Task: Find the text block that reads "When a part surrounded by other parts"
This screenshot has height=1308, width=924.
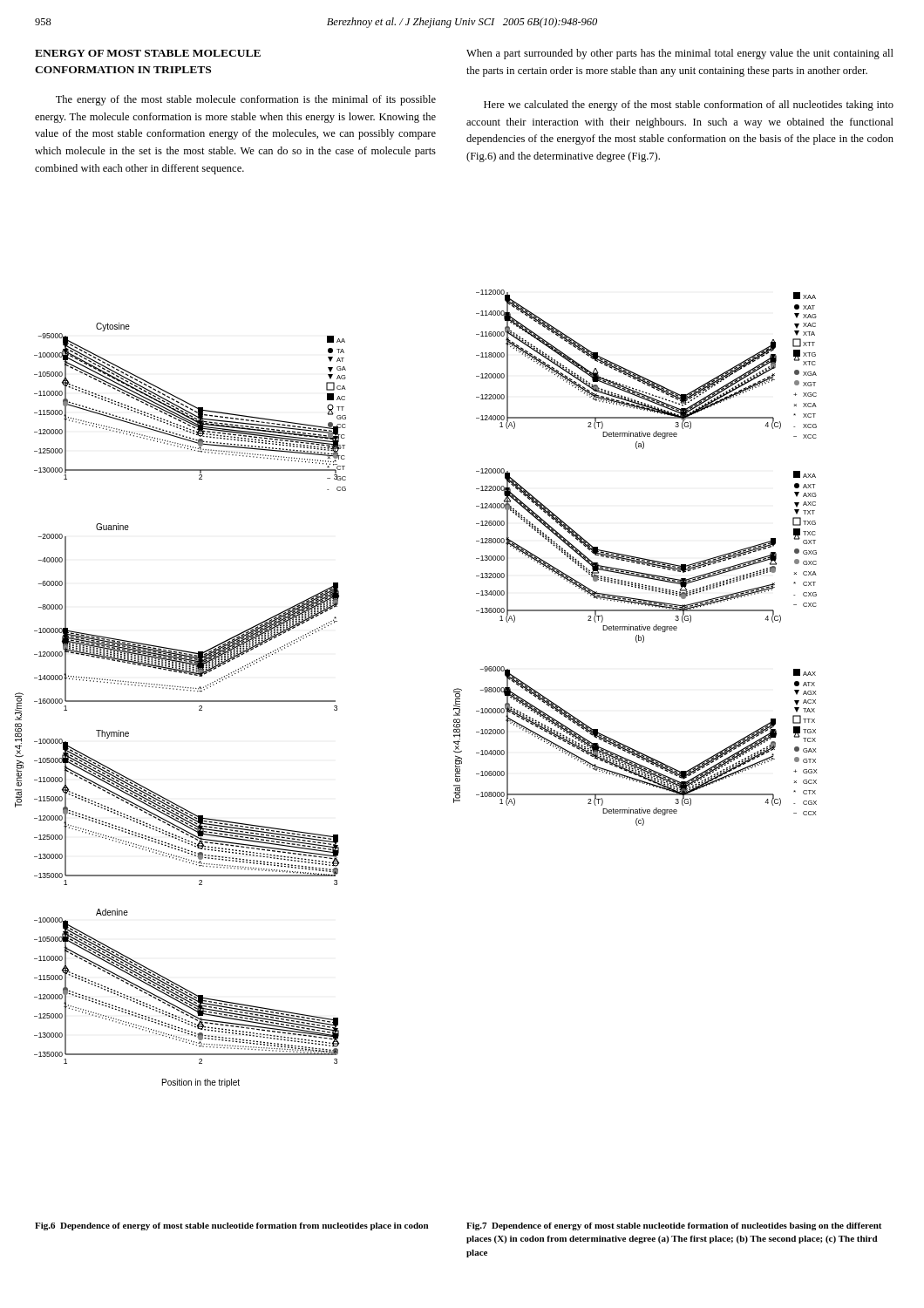Action: (x=680, y=105)
